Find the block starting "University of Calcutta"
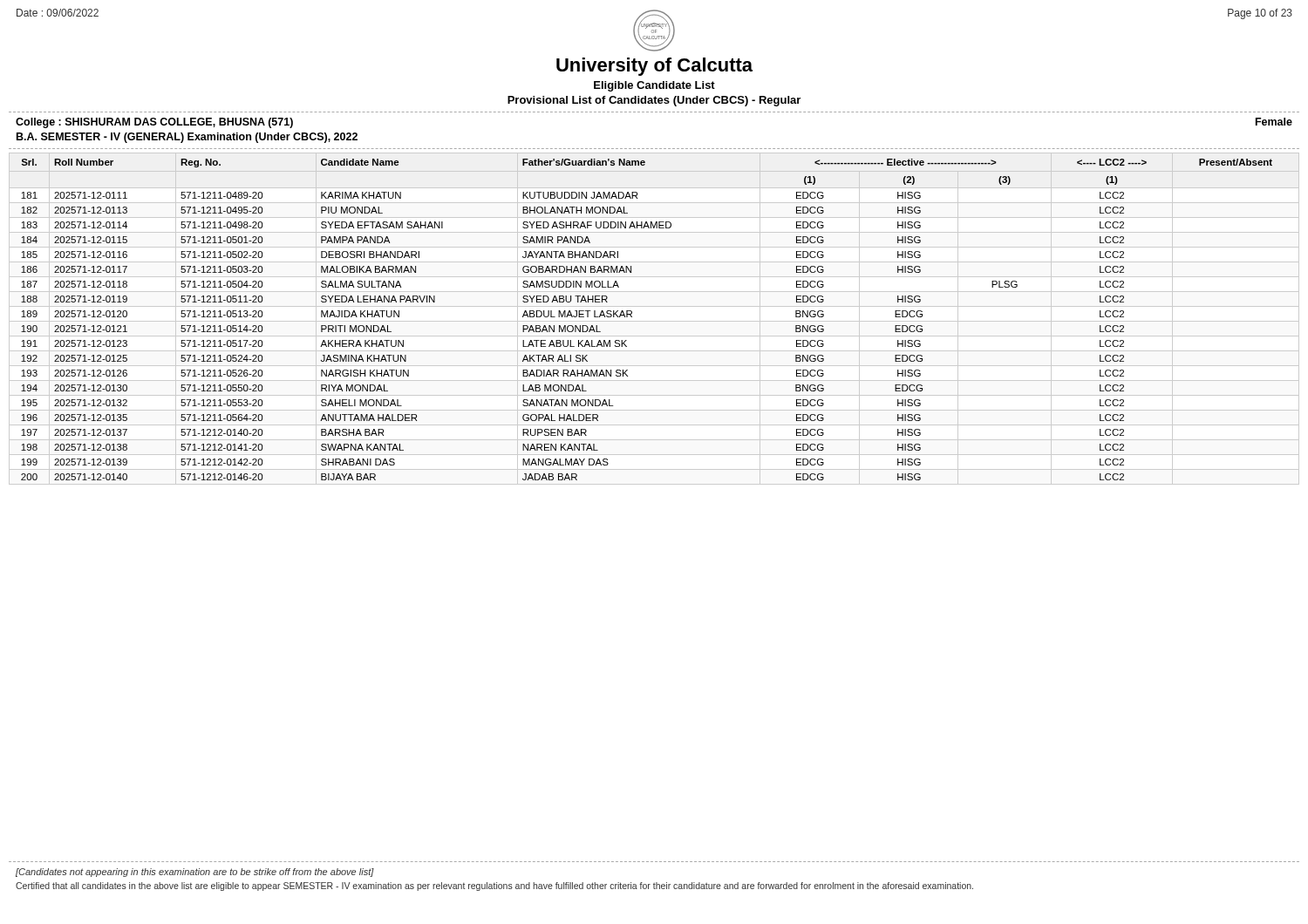The width and height of the screenshot is (1308, 924). point(654,65)
